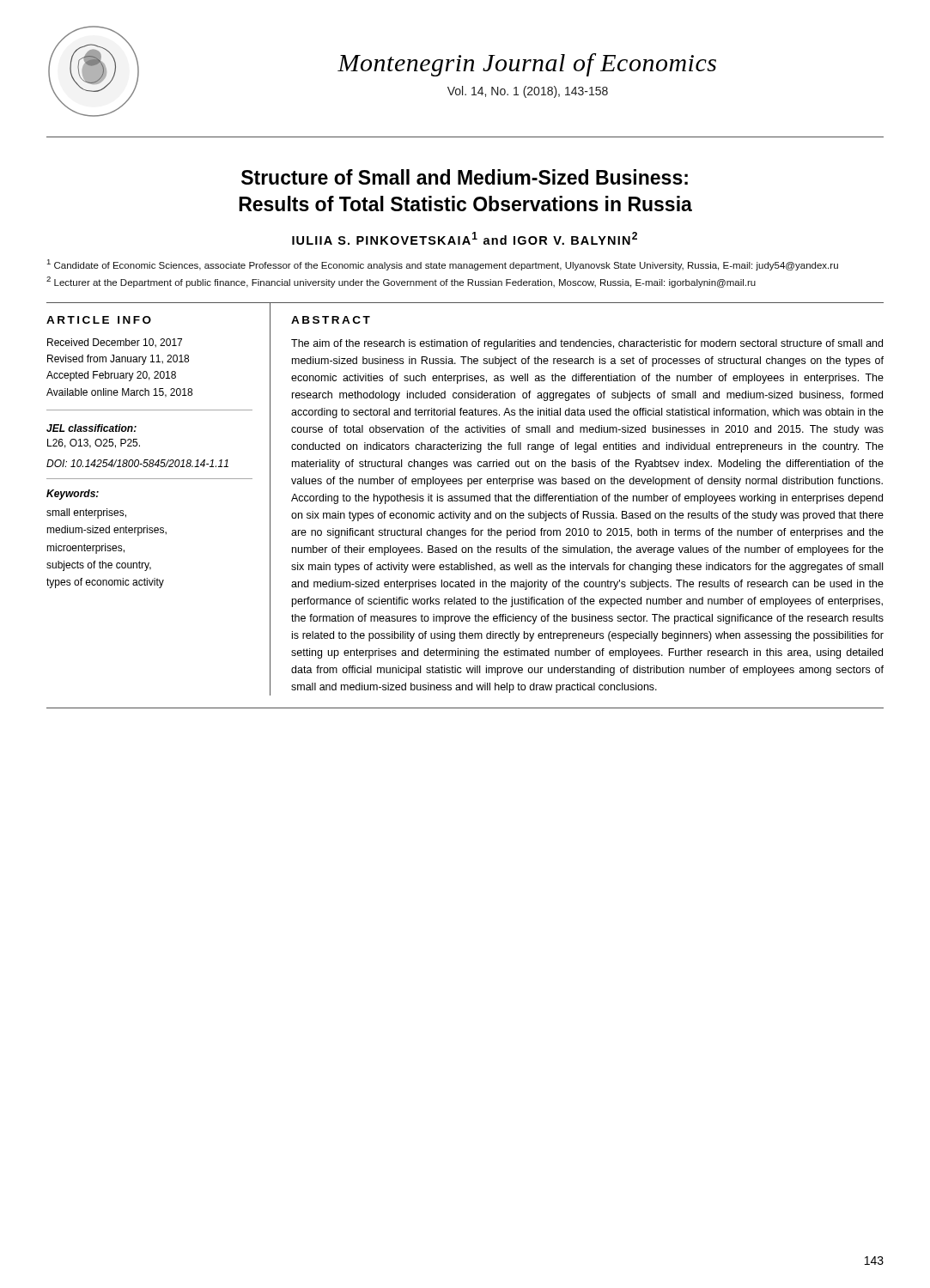Where does it say "medium-sized enterprises,"?
930x1288 pixels.
107,530
